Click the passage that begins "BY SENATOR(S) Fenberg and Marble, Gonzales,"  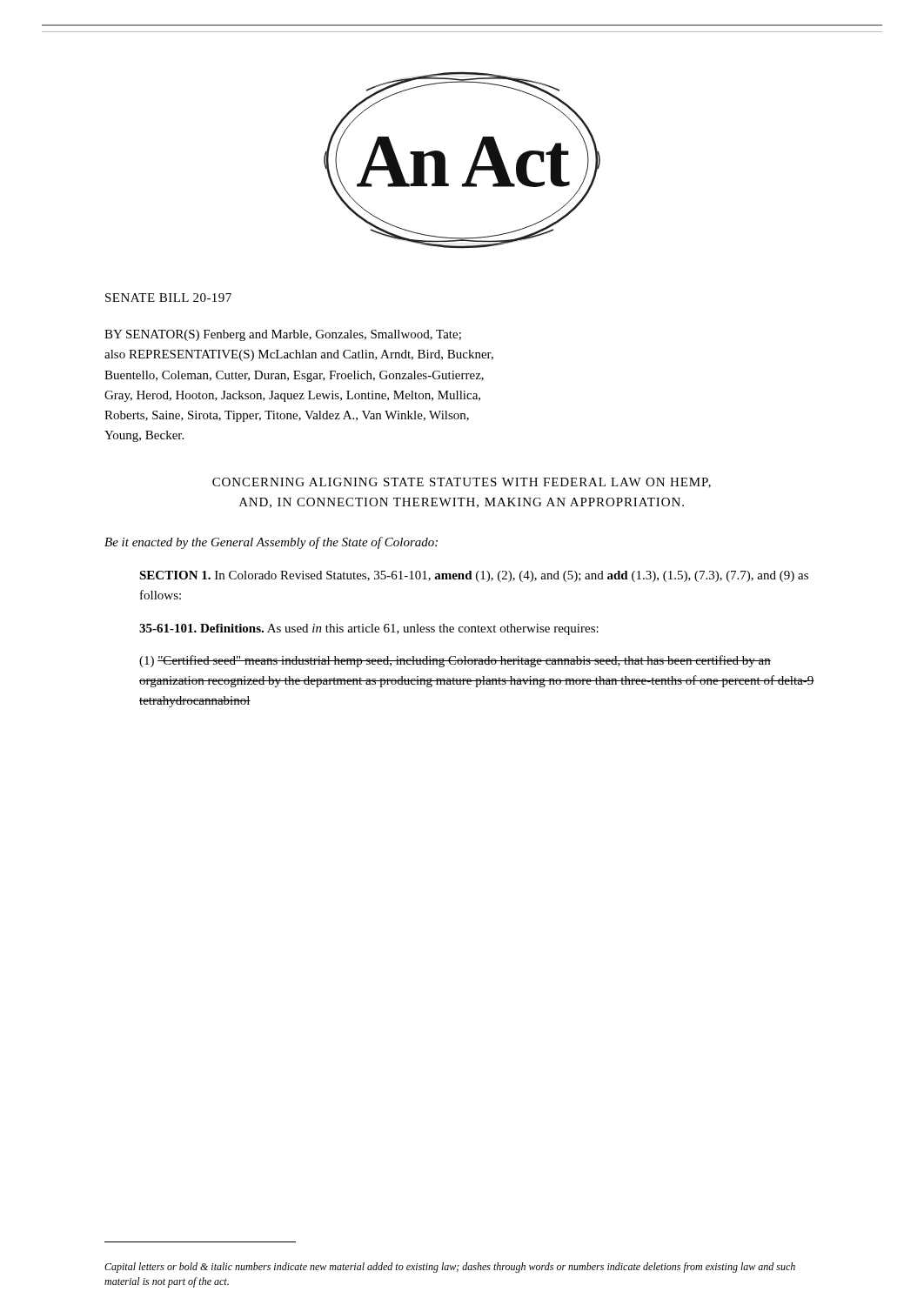pyautogui.click(x=299, y=385)
